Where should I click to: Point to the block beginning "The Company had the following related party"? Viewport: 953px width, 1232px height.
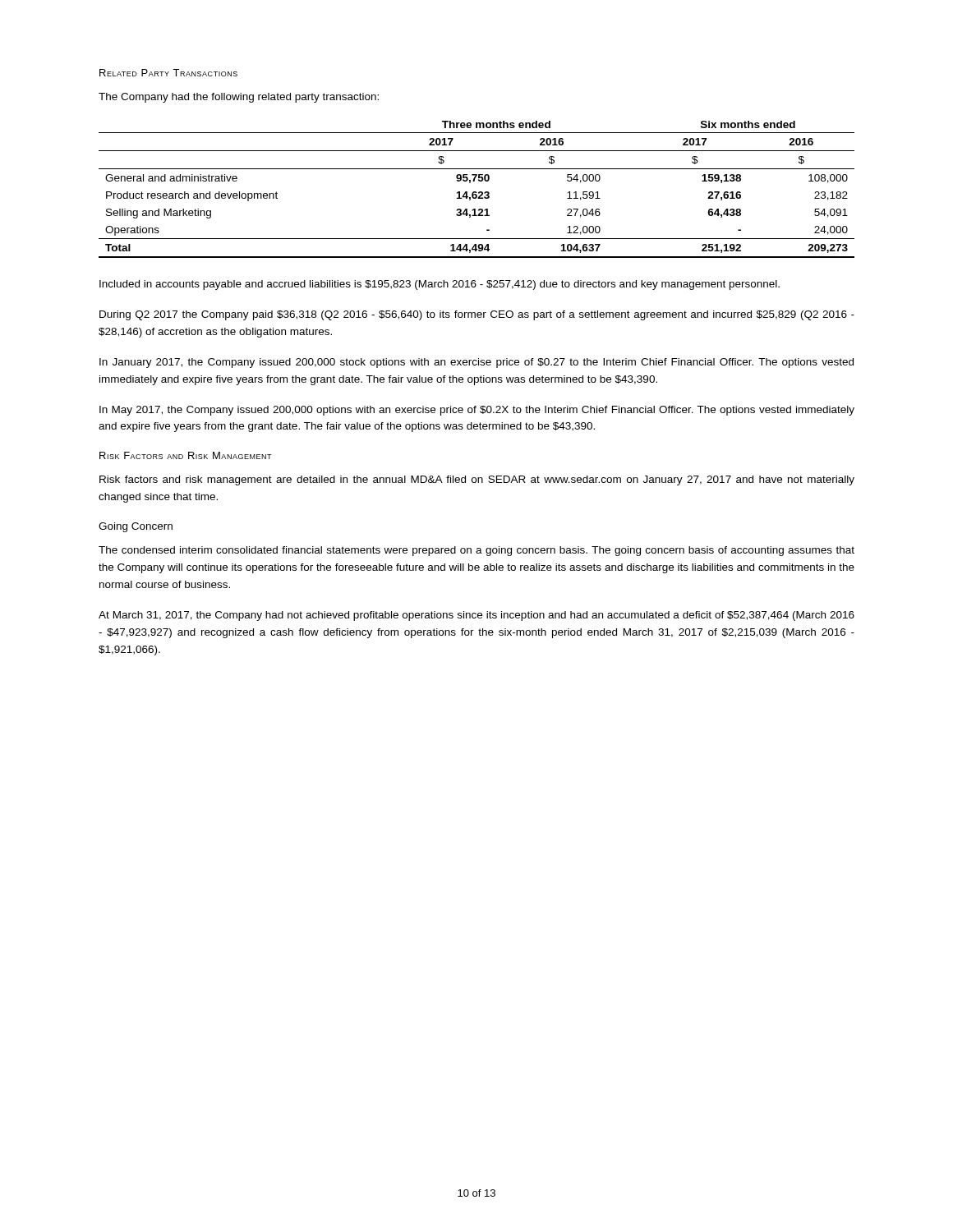239,96
